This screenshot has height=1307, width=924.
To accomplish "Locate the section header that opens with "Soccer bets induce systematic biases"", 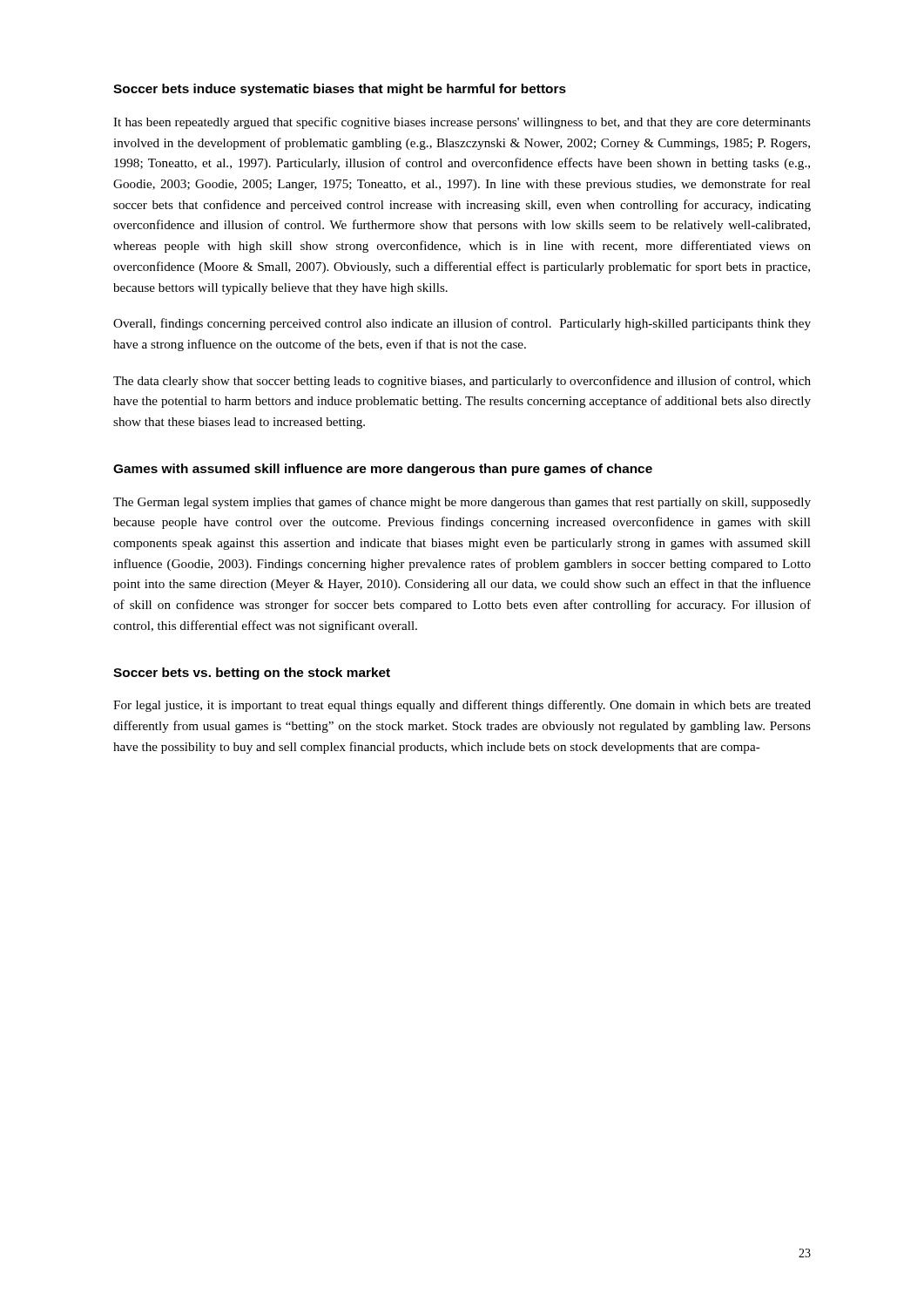I will [x=340, y=88].
